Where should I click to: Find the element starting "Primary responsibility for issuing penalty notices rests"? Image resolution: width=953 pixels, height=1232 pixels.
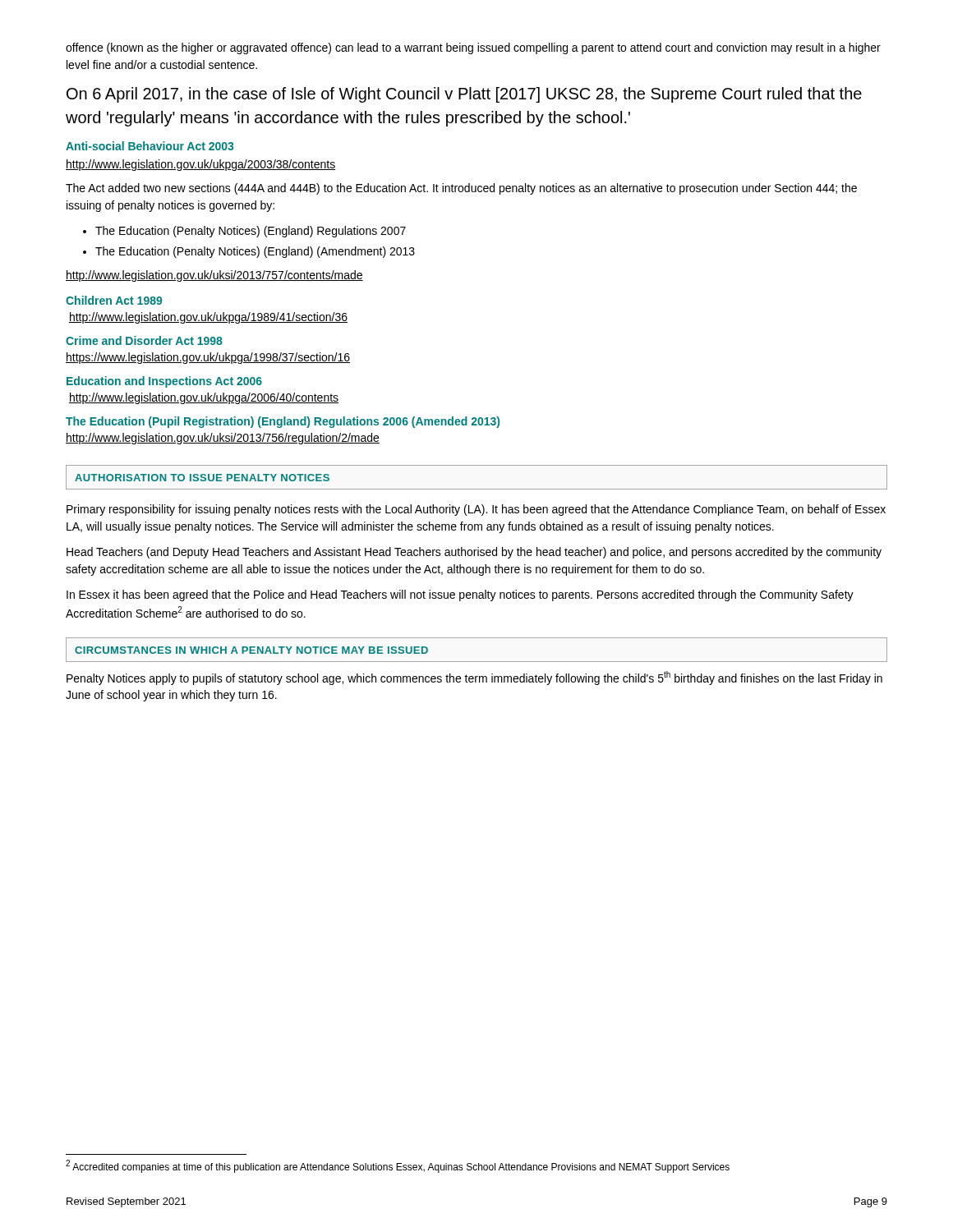pos(476,518)
